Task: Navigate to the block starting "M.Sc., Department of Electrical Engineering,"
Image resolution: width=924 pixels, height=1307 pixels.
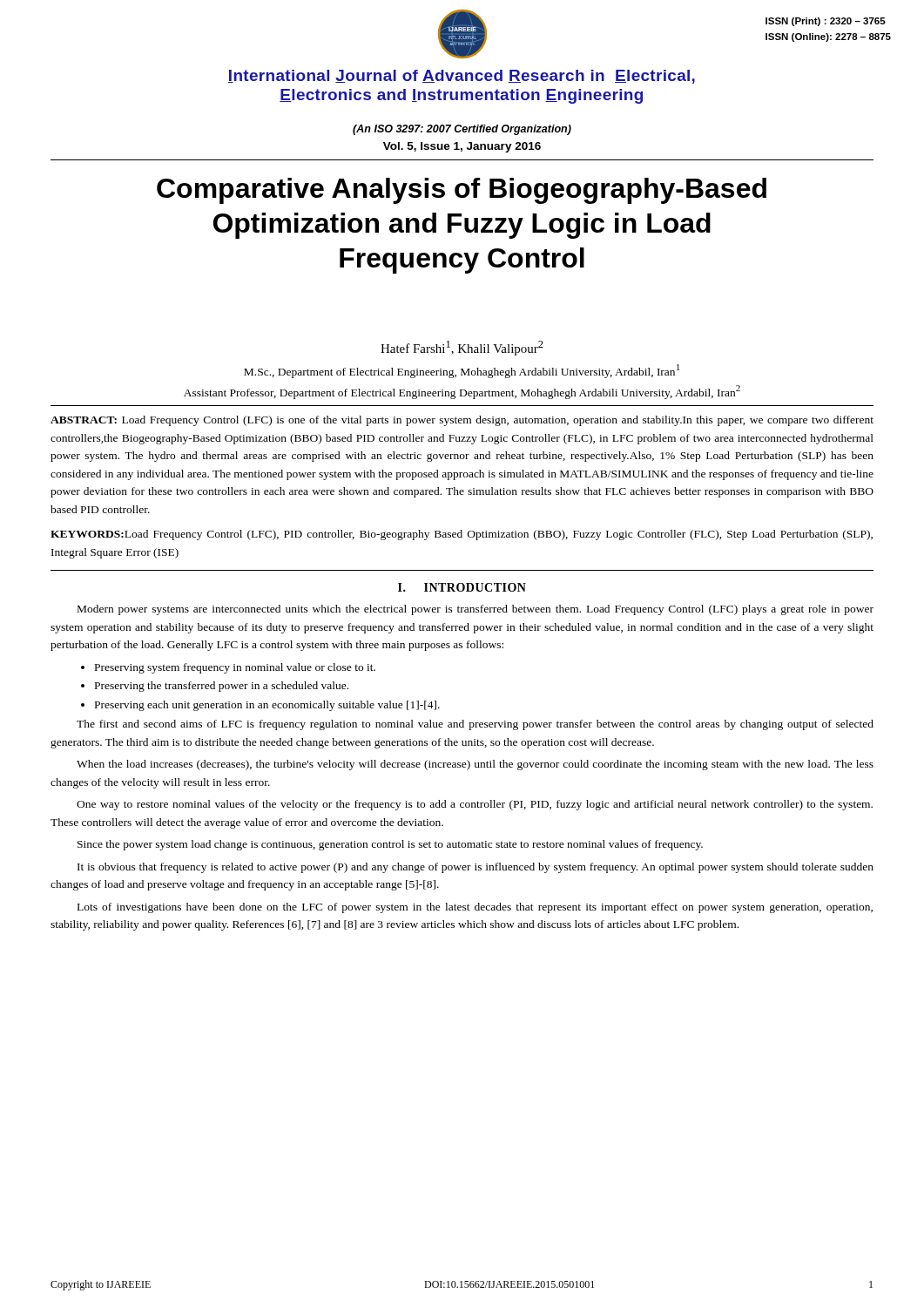Action: pyautogui.click(x=462, y=381)
